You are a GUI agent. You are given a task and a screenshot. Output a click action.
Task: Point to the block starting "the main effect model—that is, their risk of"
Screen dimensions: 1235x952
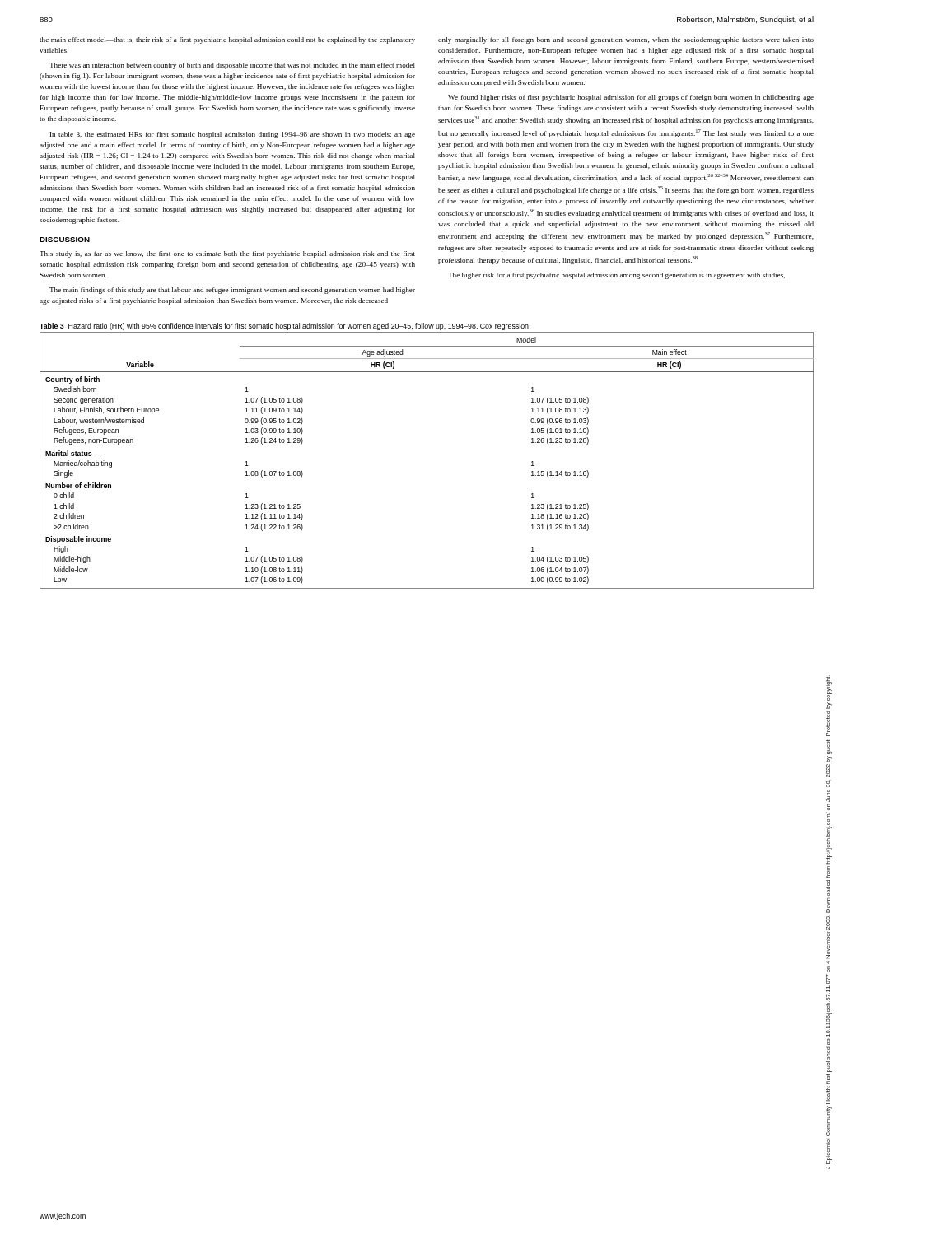pos(227,130)
